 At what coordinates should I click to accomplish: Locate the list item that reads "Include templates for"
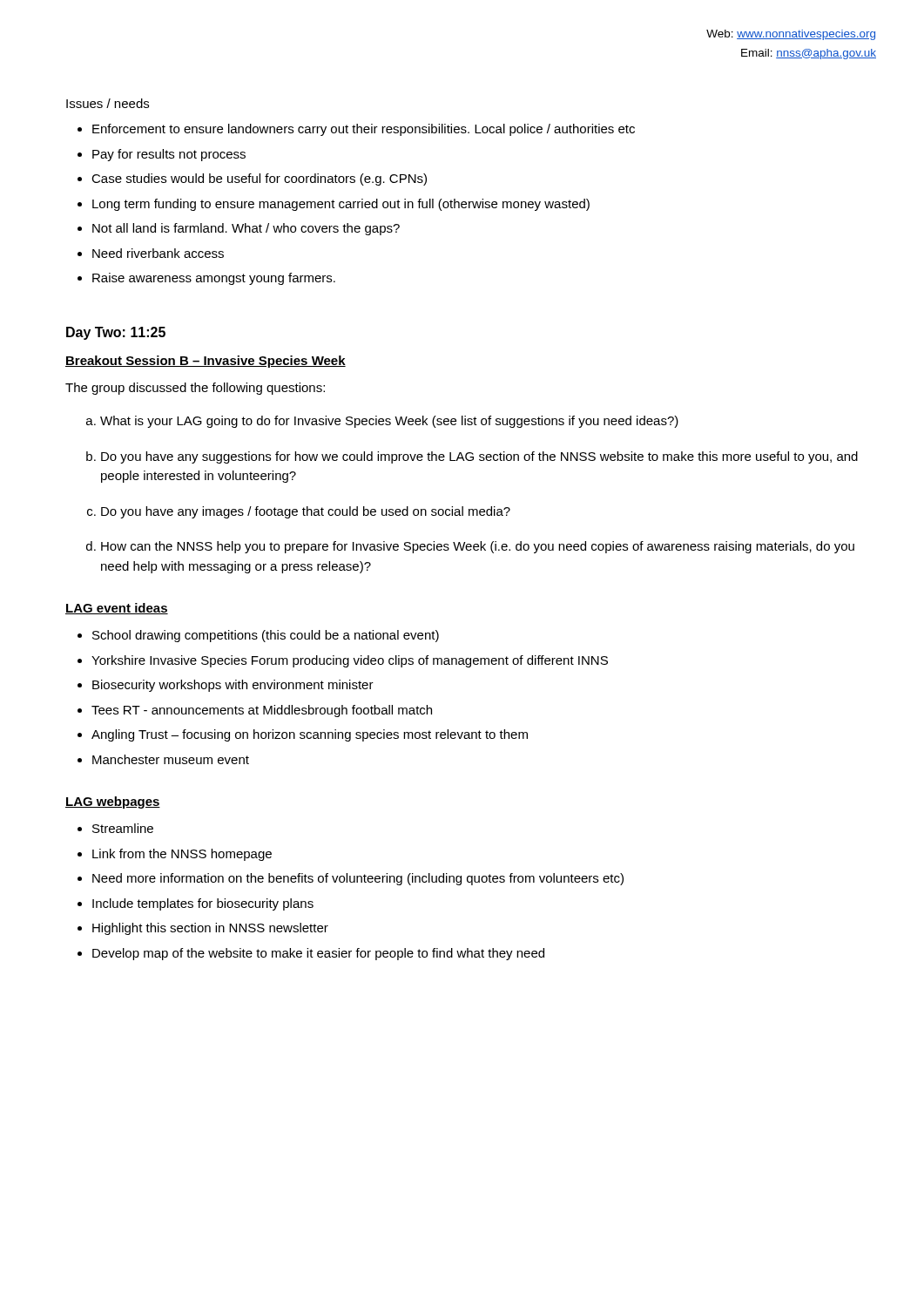point(203,903)
